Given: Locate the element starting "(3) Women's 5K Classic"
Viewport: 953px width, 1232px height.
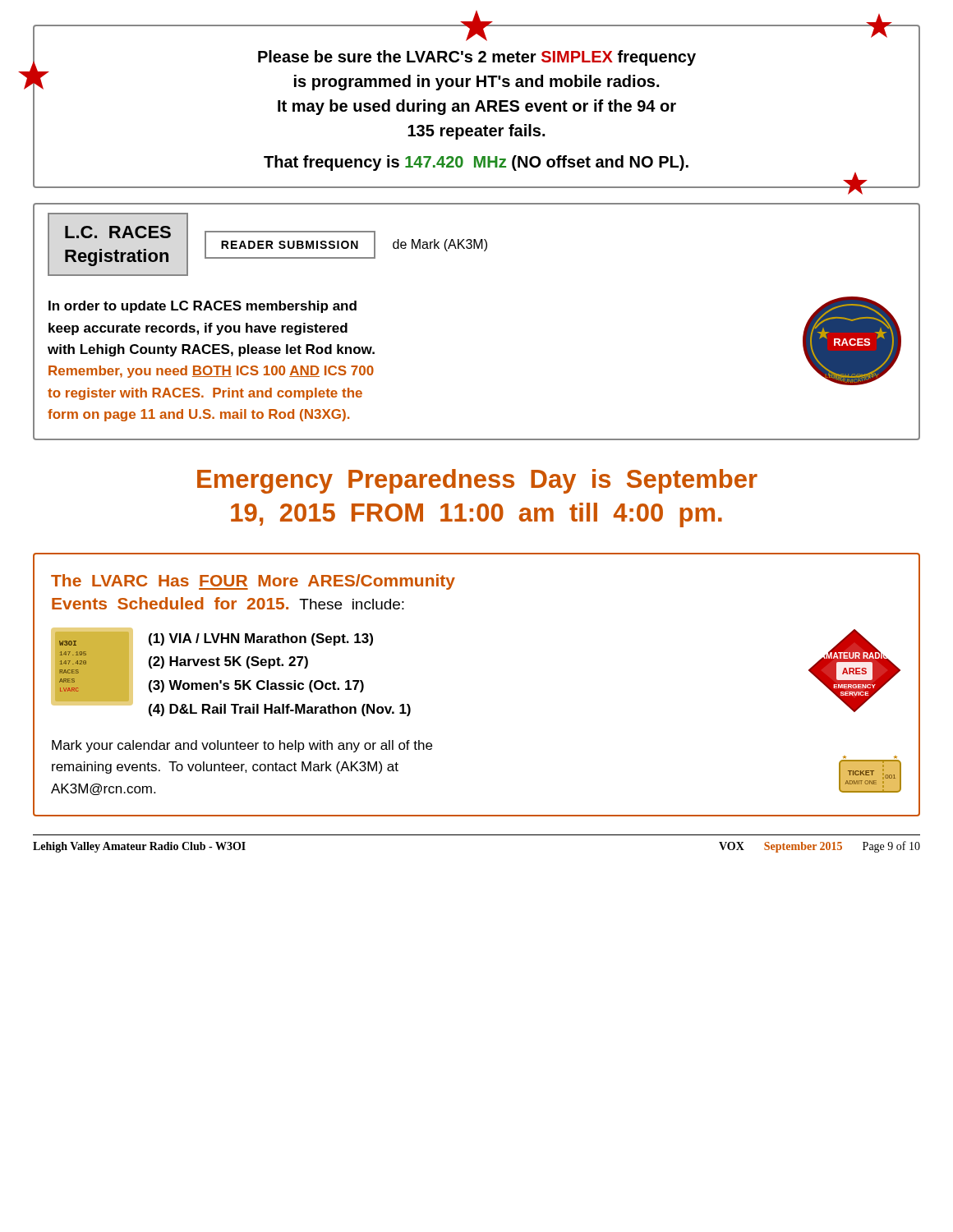Looking at the screenshot, I should (256, 686).
